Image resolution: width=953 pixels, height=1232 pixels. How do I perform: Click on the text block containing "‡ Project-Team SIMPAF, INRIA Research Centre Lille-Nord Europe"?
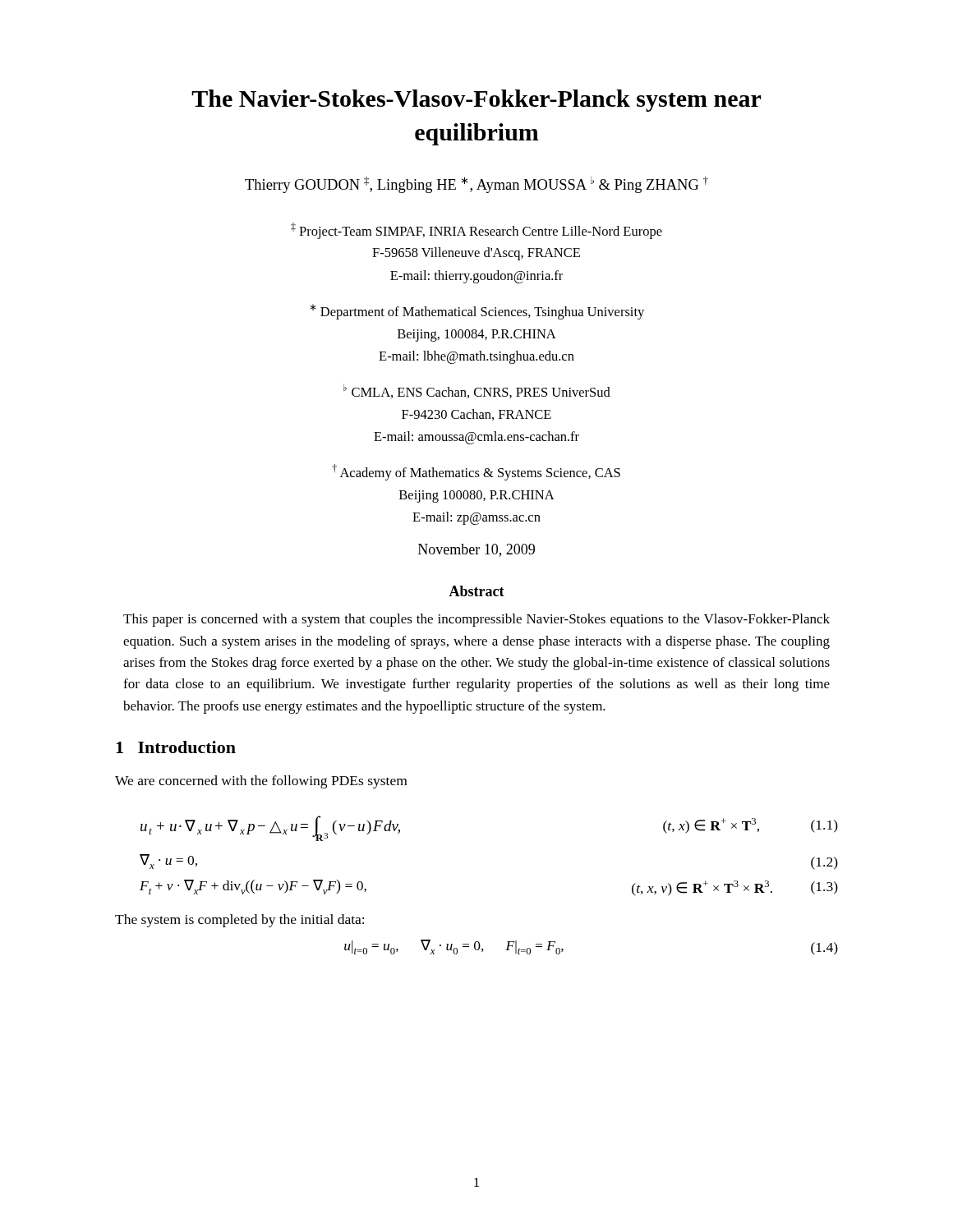pos(476,252)
